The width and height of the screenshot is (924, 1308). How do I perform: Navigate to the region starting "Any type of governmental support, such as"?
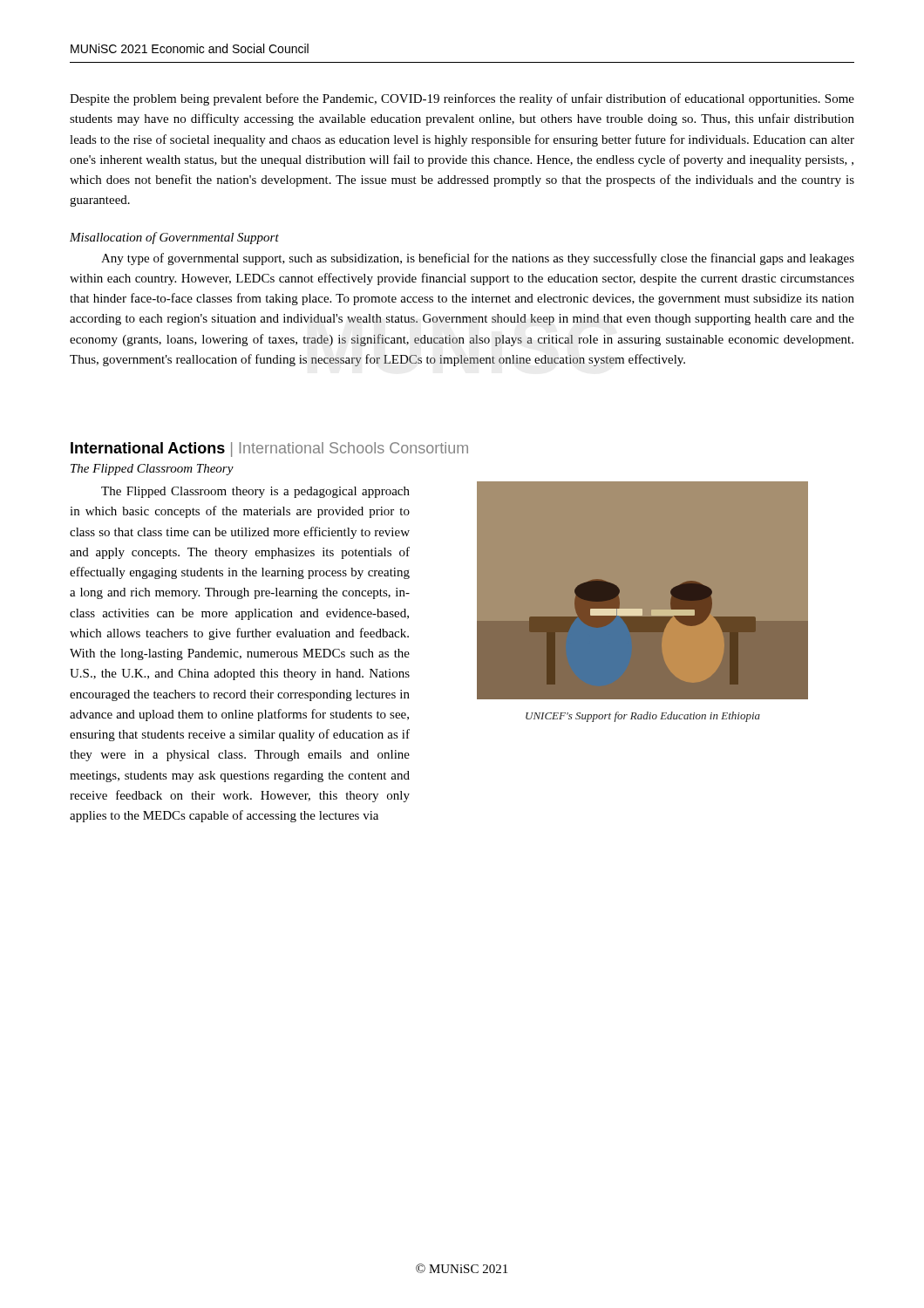coord(462,309)
